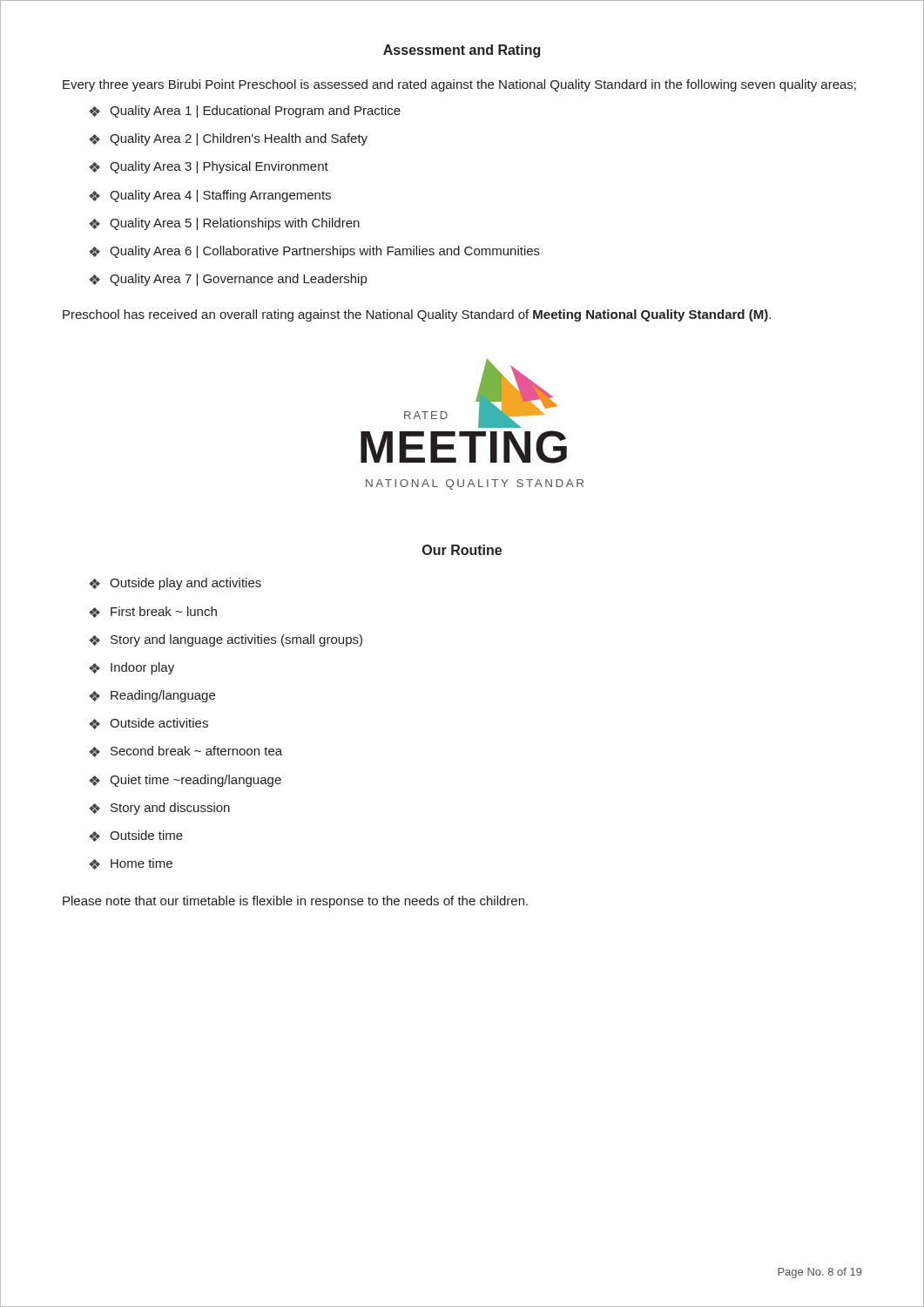
Task: Select the element starting "❖Quiet time ~reading/language"
Action: coord(185,781)
